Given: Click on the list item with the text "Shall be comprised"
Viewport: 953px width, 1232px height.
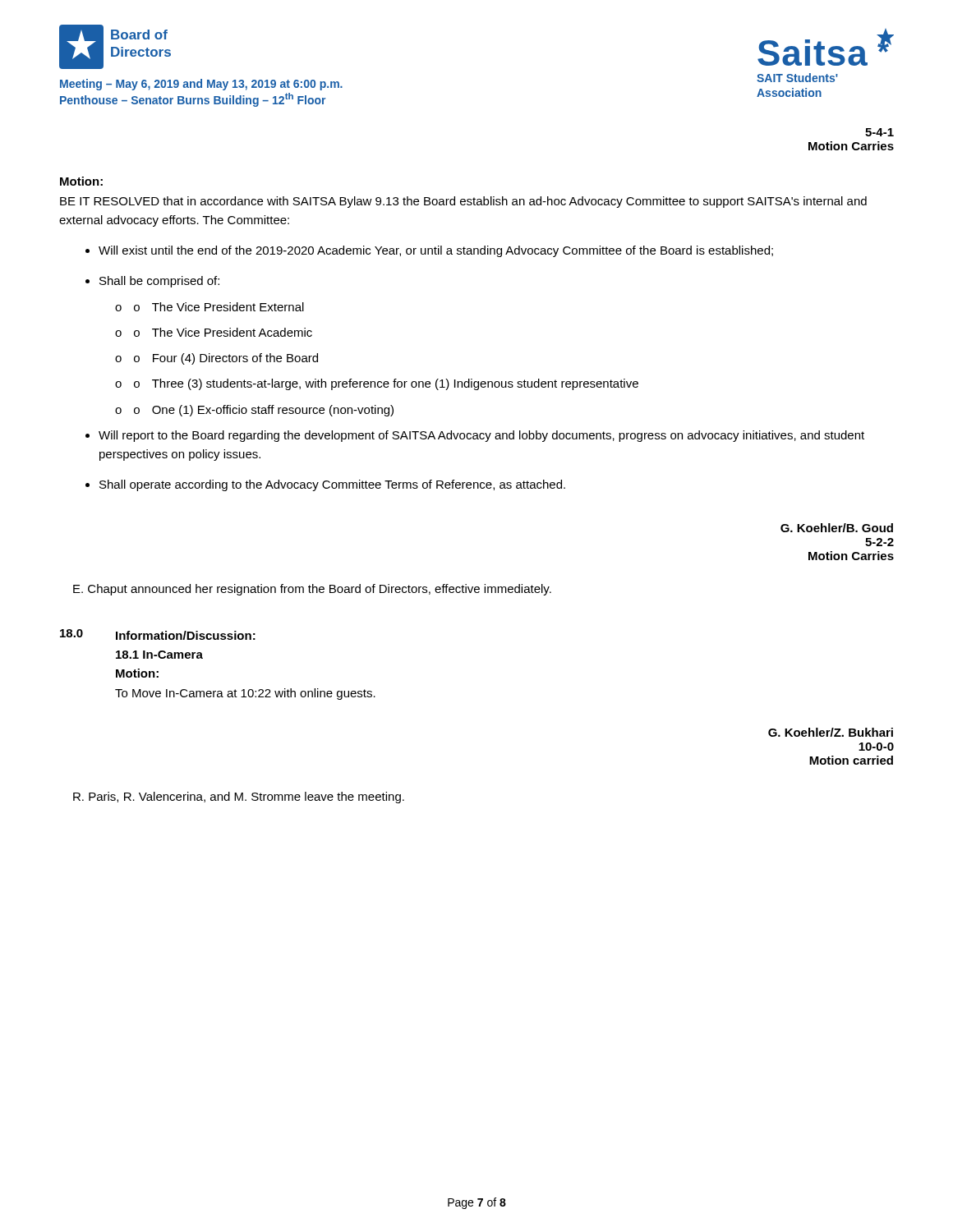Looking at the screenshot, I should click(159, 282).
